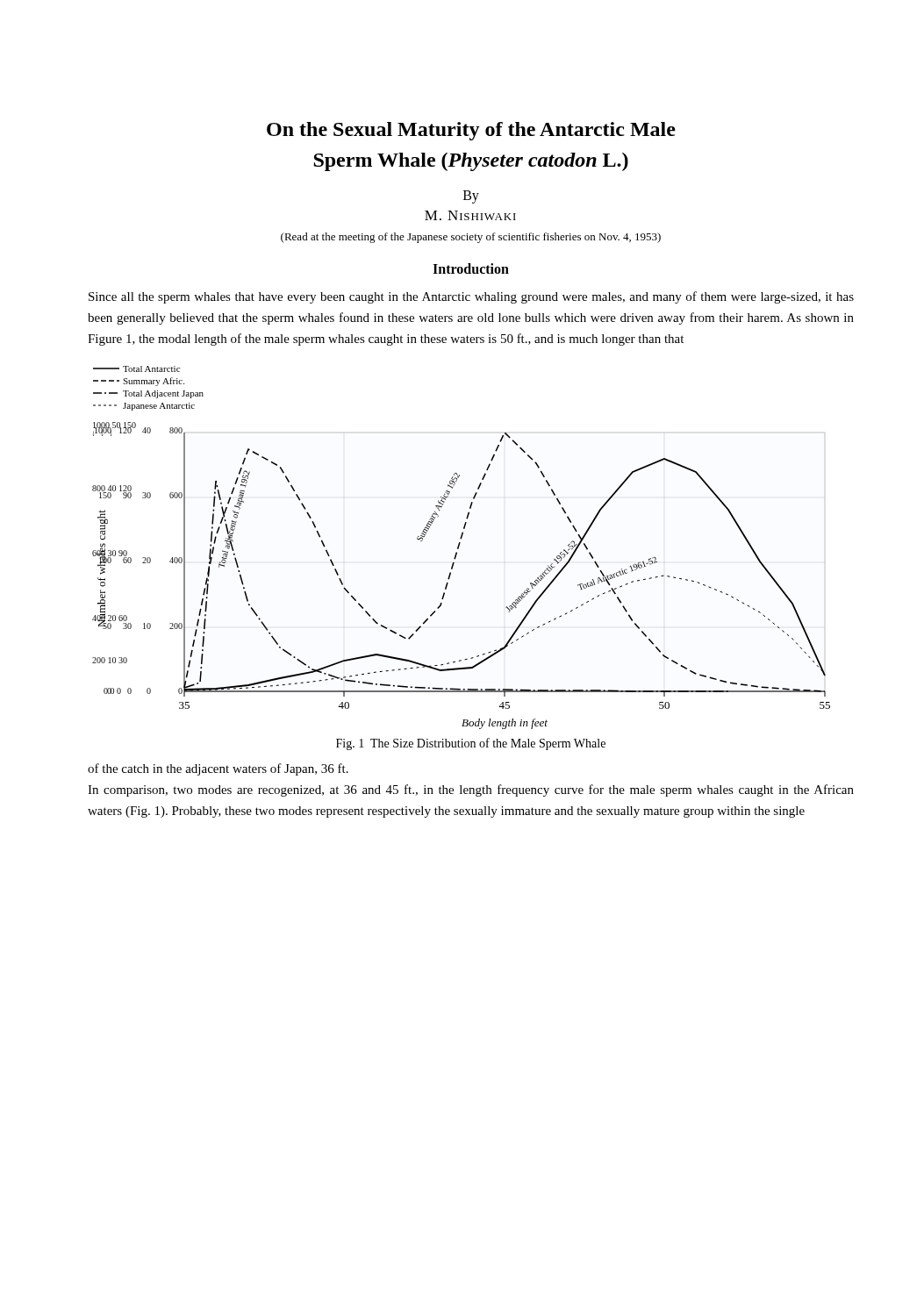The image size is (924, 1316).
Task: Point to the caption beginning "Fig. 1 The Size Distribution"
Action: pos(471,743)
